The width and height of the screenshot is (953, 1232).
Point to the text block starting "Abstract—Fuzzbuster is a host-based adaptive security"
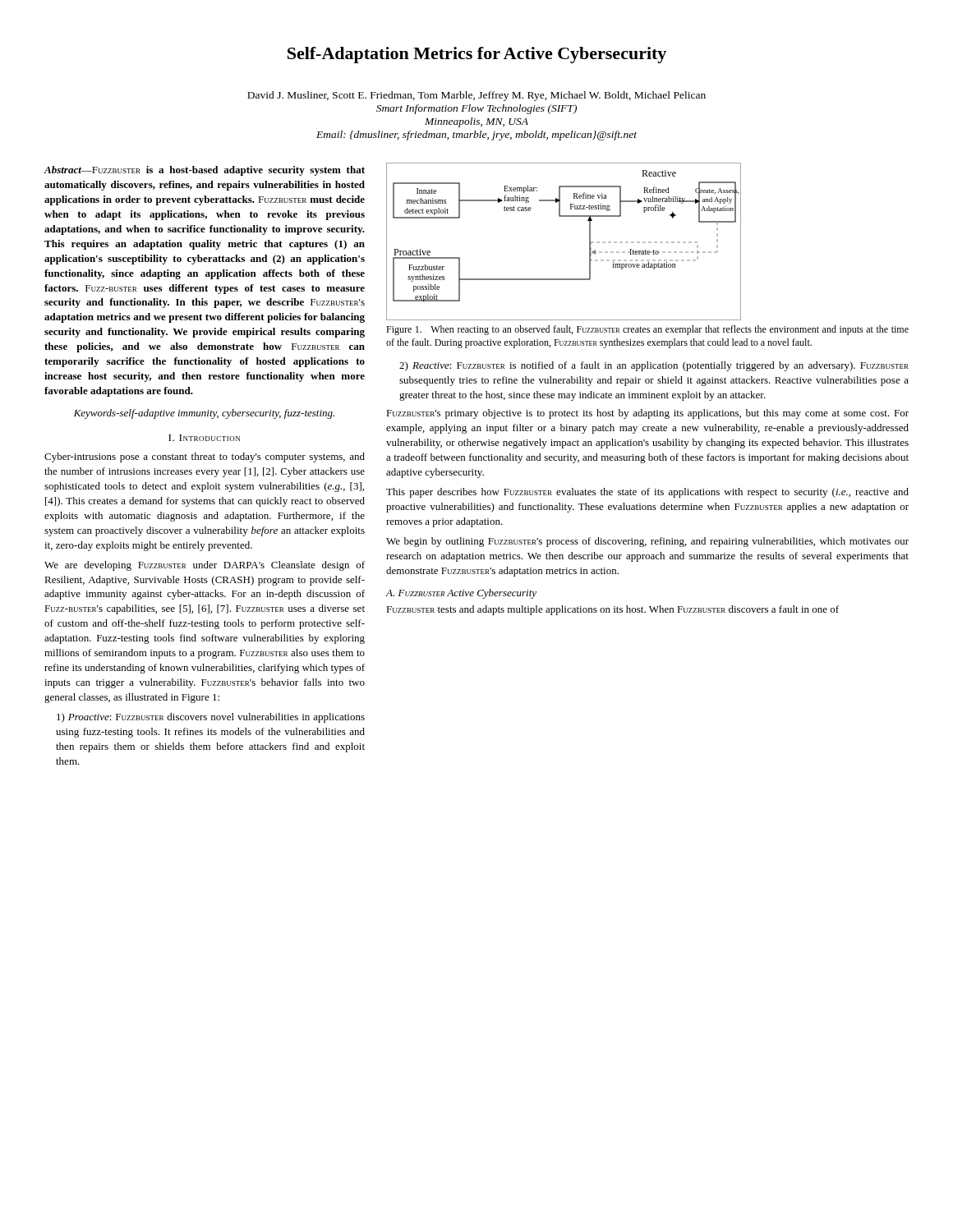(205, 280)
